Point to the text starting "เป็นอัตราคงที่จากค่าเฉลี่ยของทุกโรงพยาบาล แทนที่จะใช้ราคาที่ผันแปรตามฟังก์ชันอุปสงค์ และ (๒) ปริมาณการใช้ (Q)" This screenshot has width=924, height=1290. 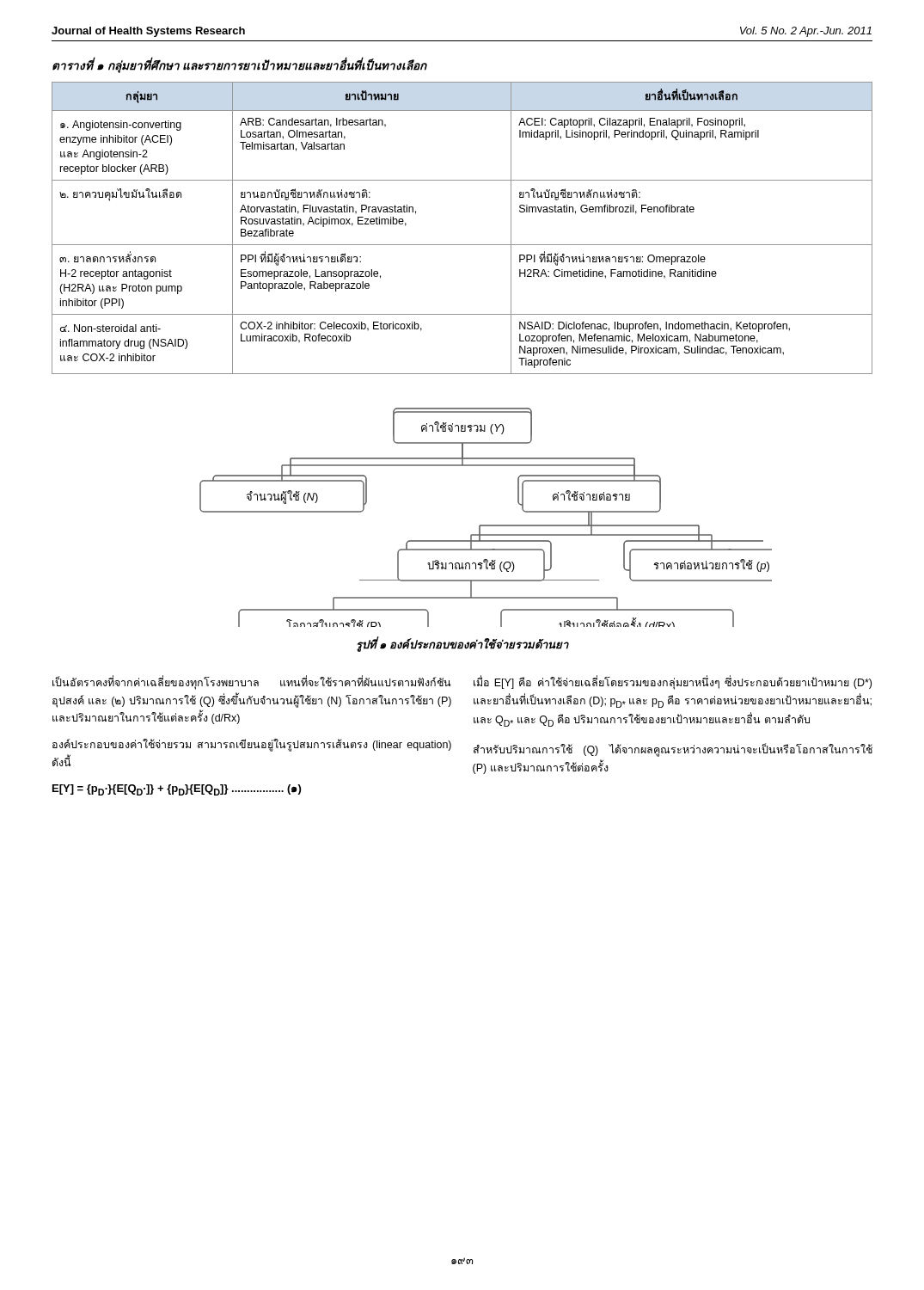click(x=252, y=701)
